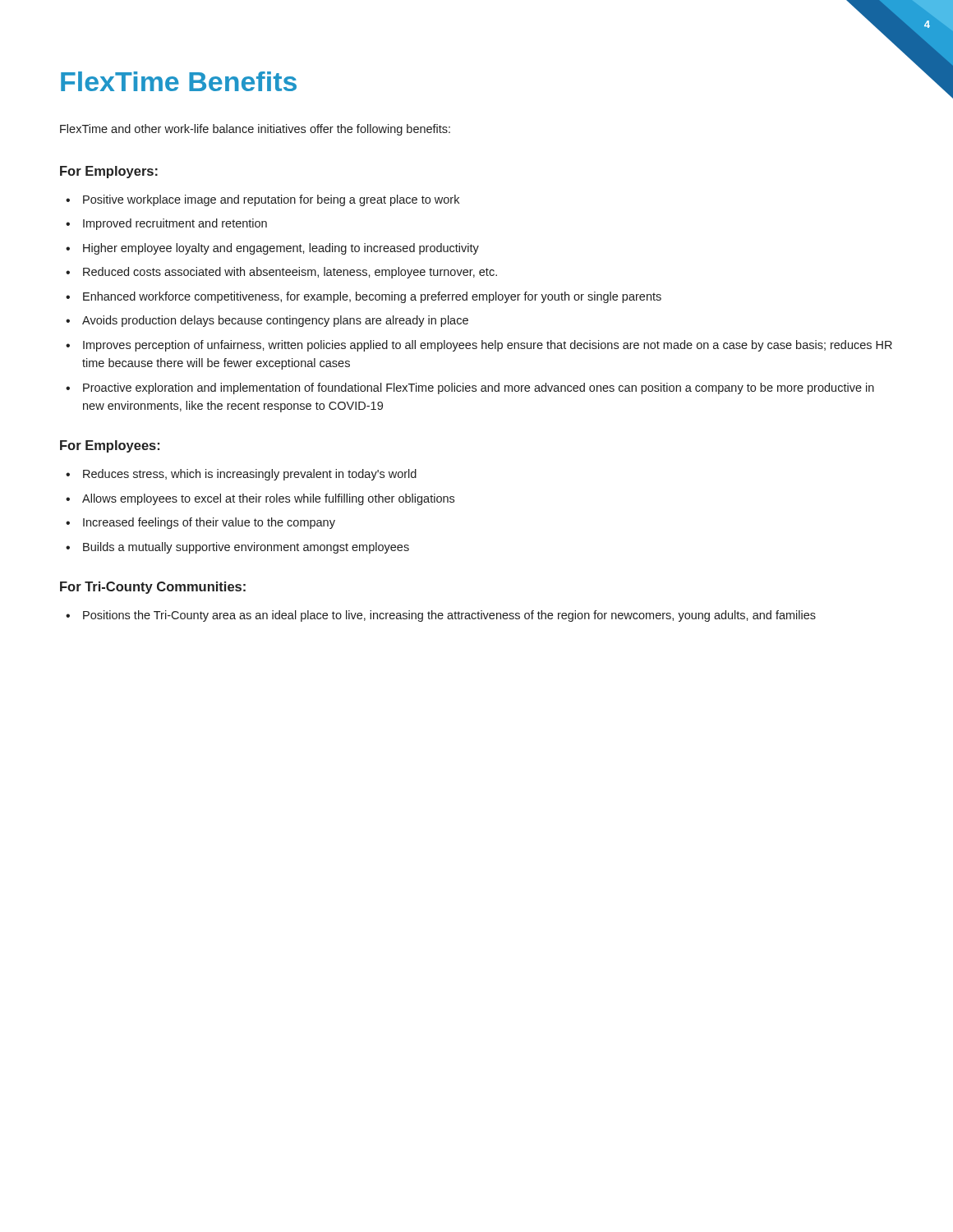
Task: Select the block starting "Reduces stress, which is increasingly"
Action: pyautogui.click(x=249, y=474)
